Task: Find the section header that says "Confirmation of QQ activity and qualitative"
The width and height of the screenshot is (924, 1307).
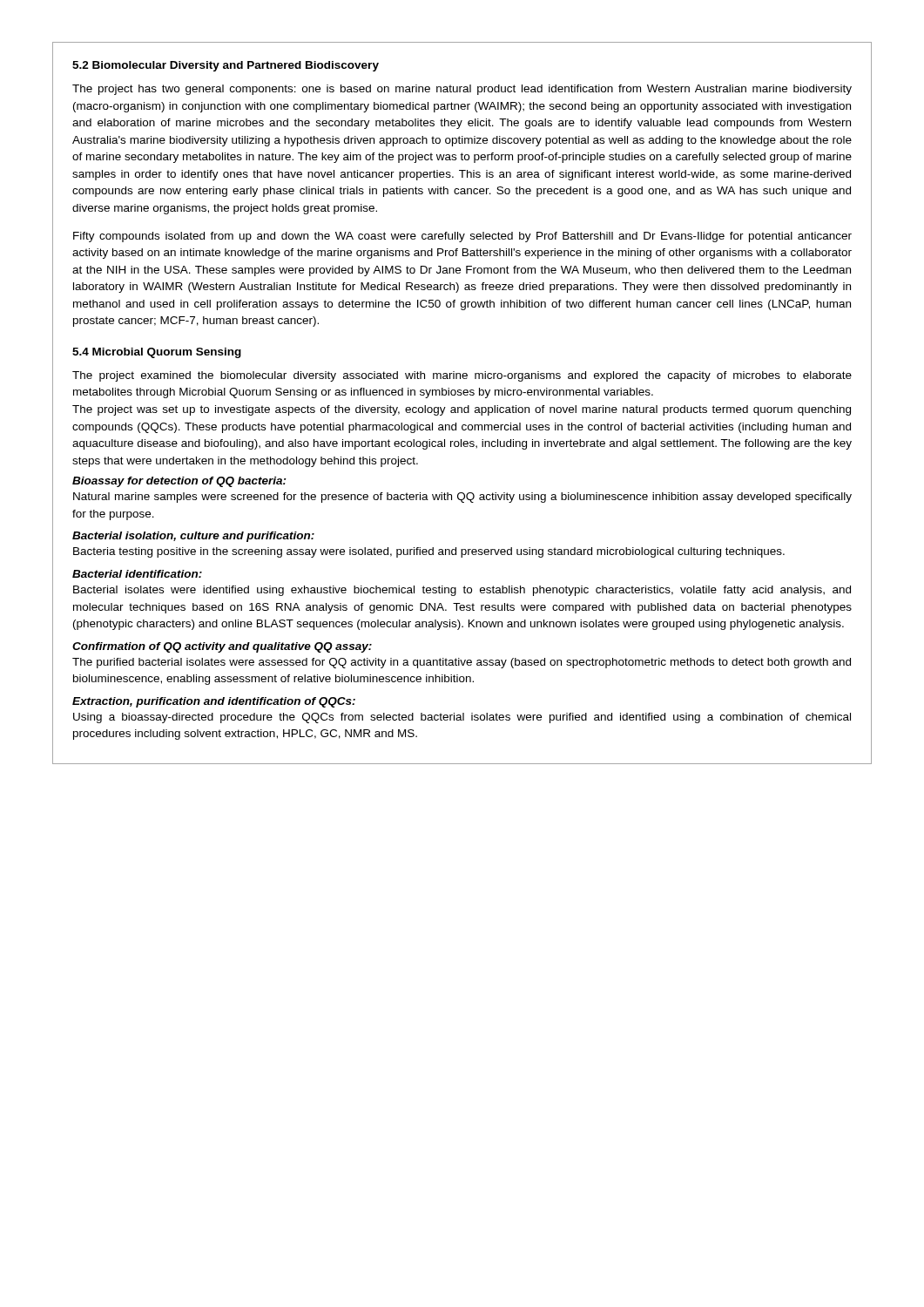Action: click(x=222, y=646)
